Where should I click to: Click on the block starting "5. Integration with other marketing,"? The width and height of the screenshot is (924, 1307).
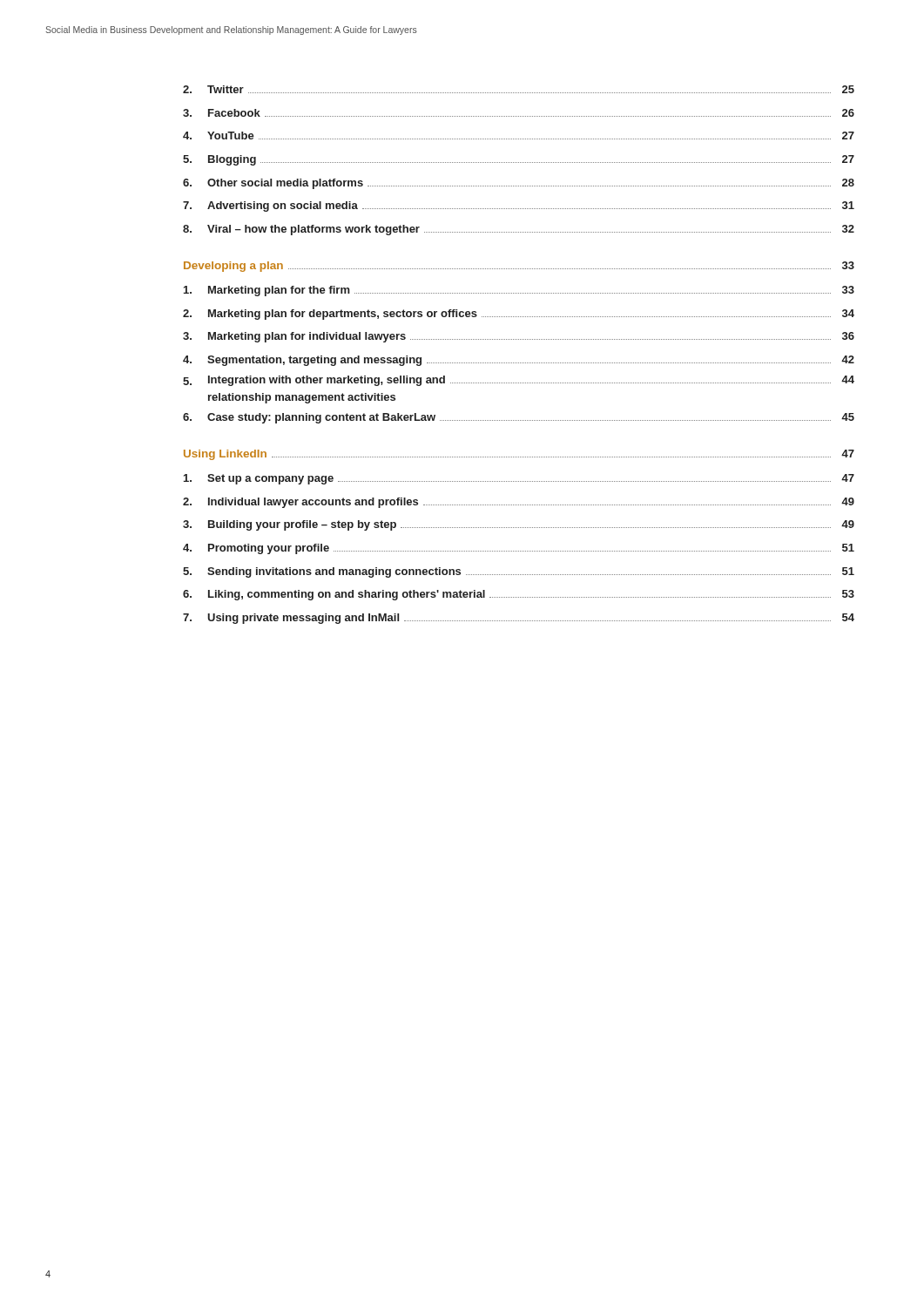pos(519,389)
